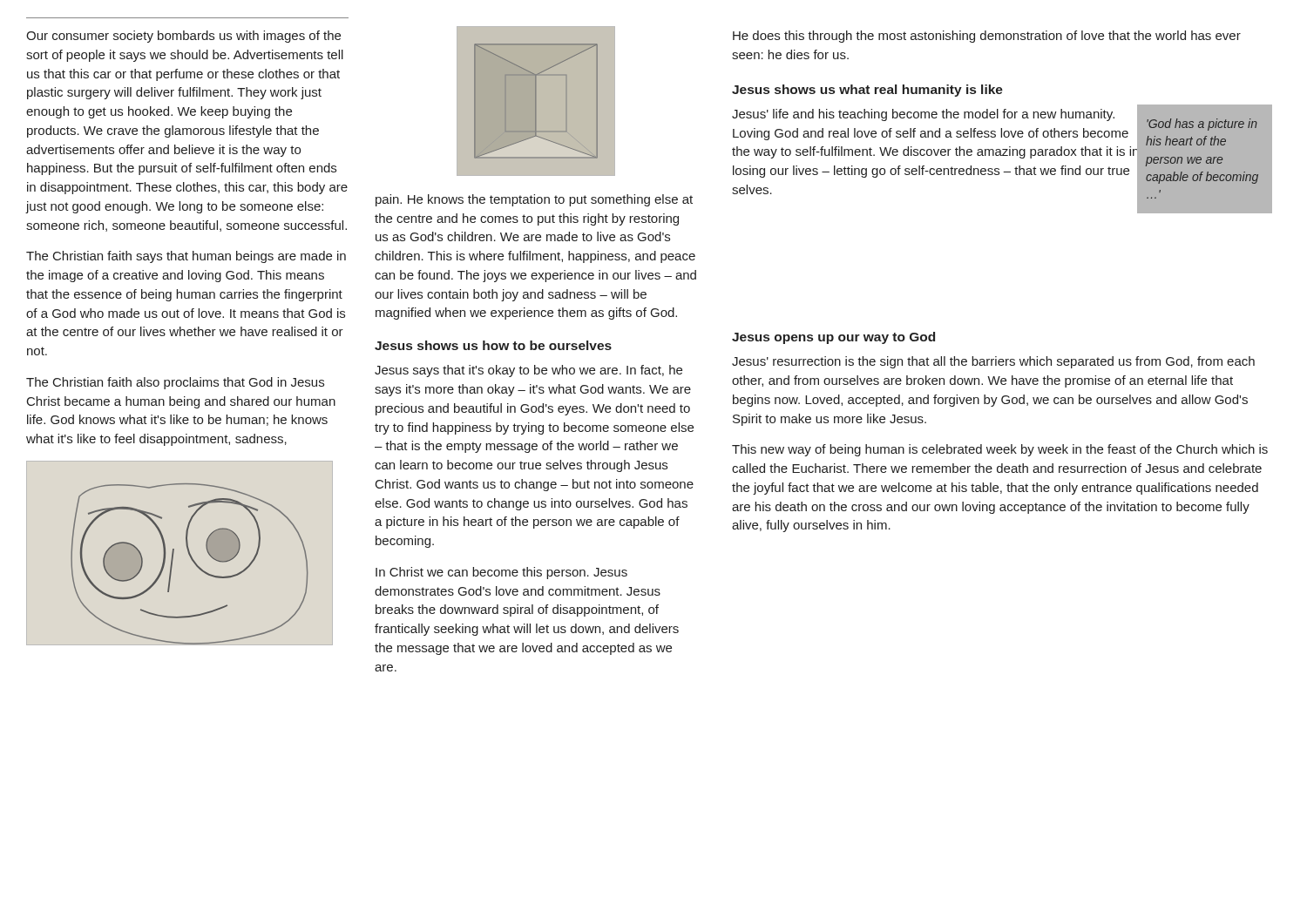
Task: Click on the text starting "The Christian faith also proclaims that God"
Action: tap(181, 410)
